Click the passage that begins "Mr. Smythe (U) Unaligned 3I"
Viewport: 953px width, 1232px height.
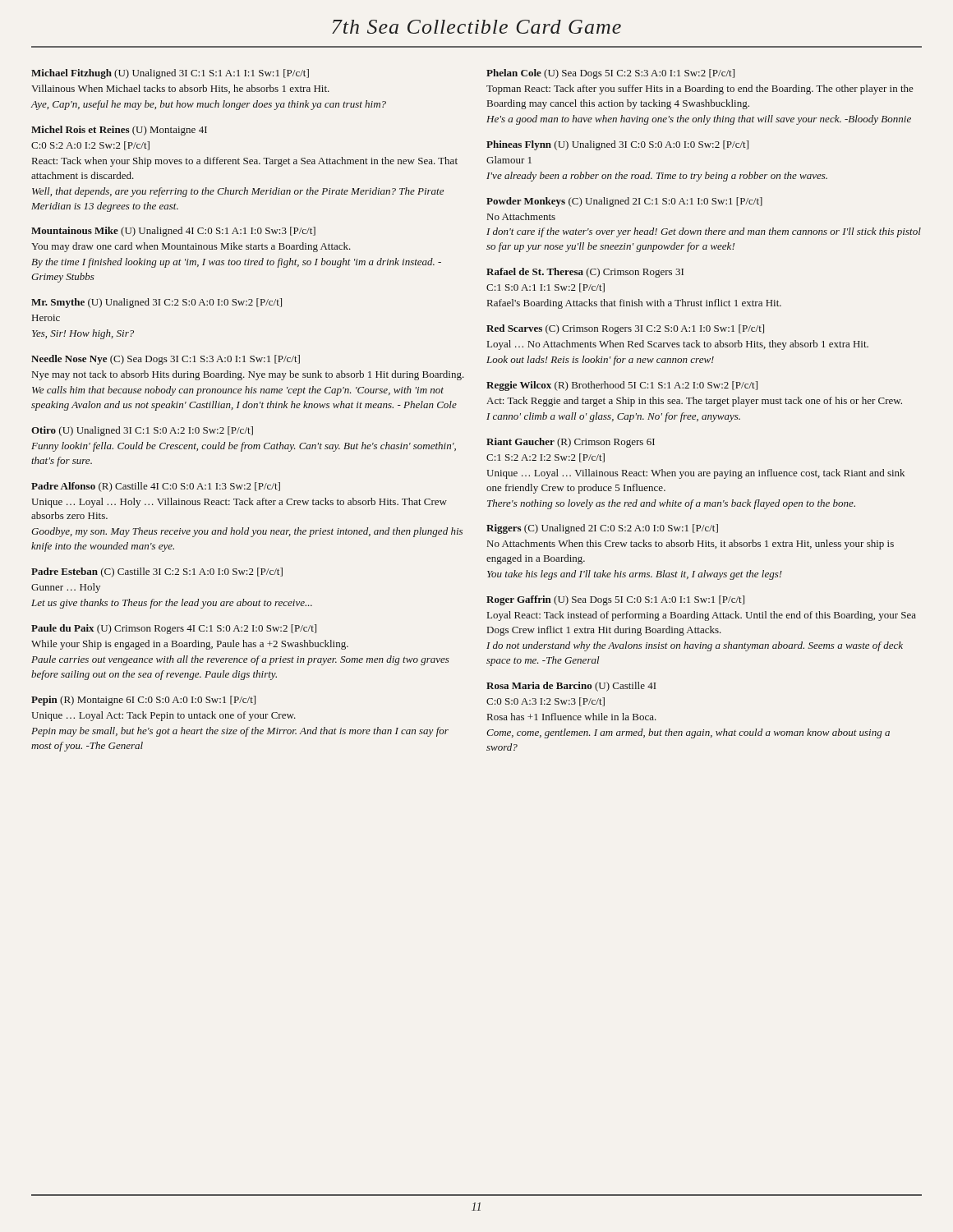click(157, 303)
